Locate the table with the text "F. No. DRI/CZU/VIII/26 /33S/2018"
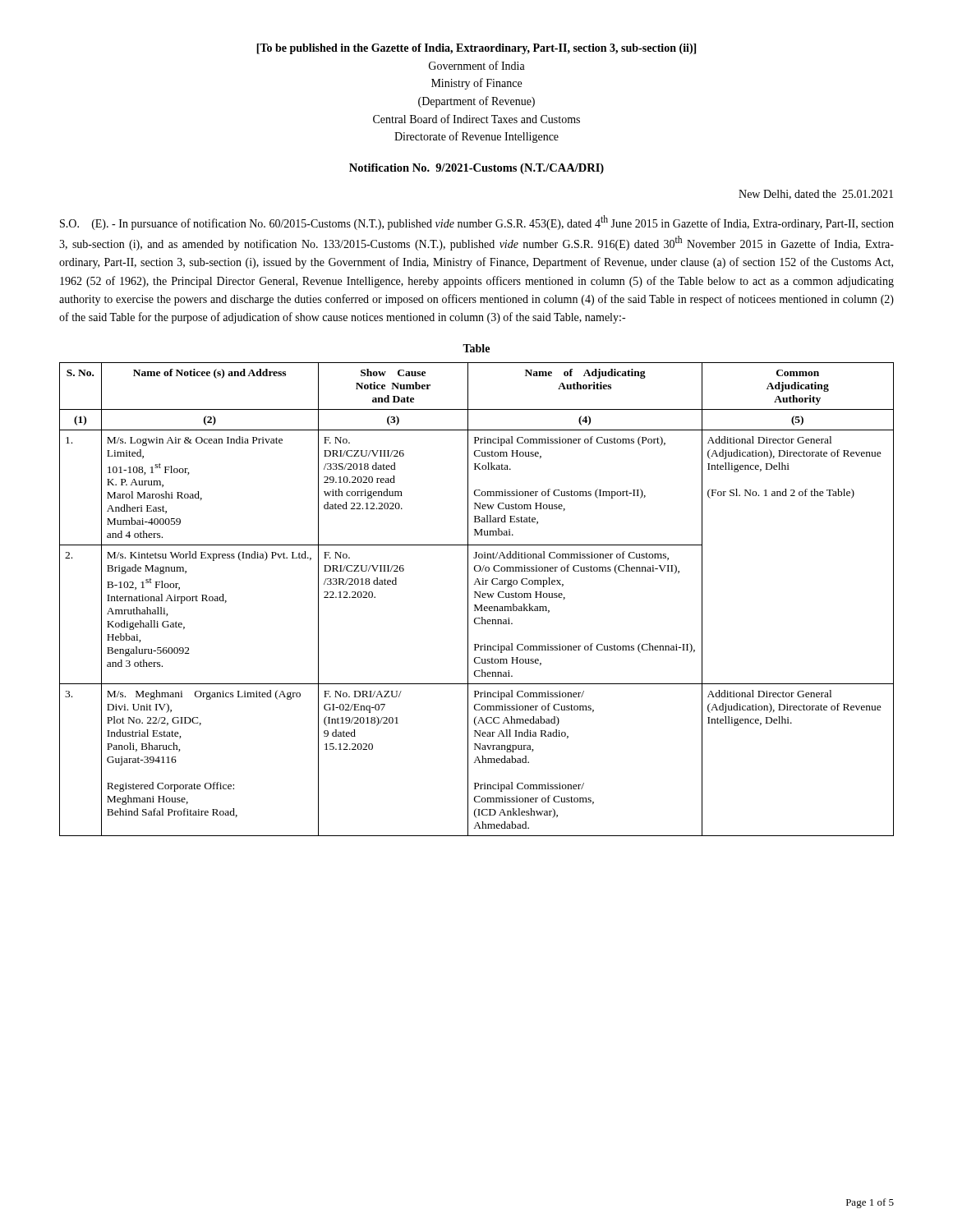The height and width of the screenshot is (1232, 953). (476, 599)
